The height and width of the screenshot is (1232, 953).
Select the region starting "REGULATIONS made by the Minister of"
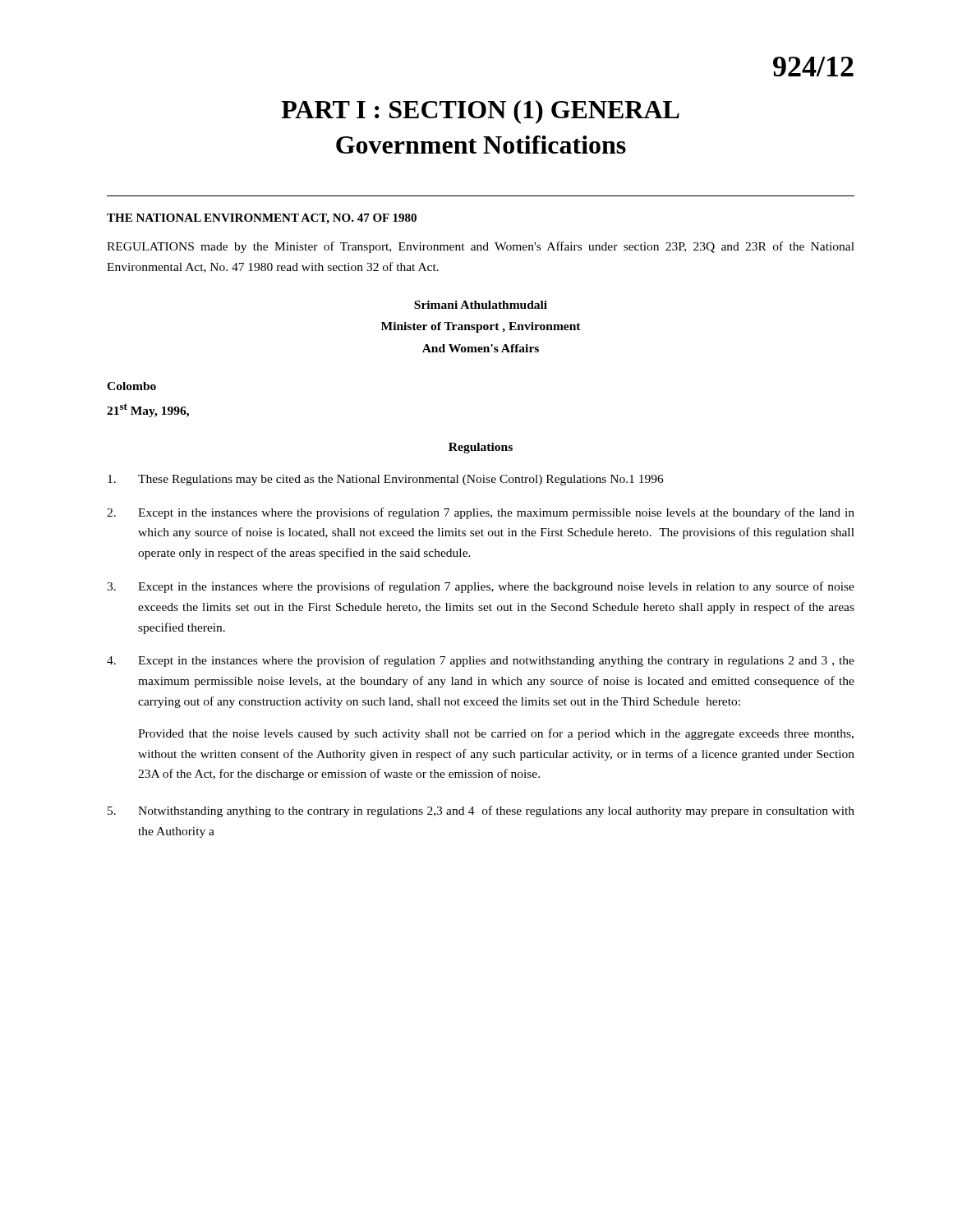pyautogui.click(x=481, y=256)
